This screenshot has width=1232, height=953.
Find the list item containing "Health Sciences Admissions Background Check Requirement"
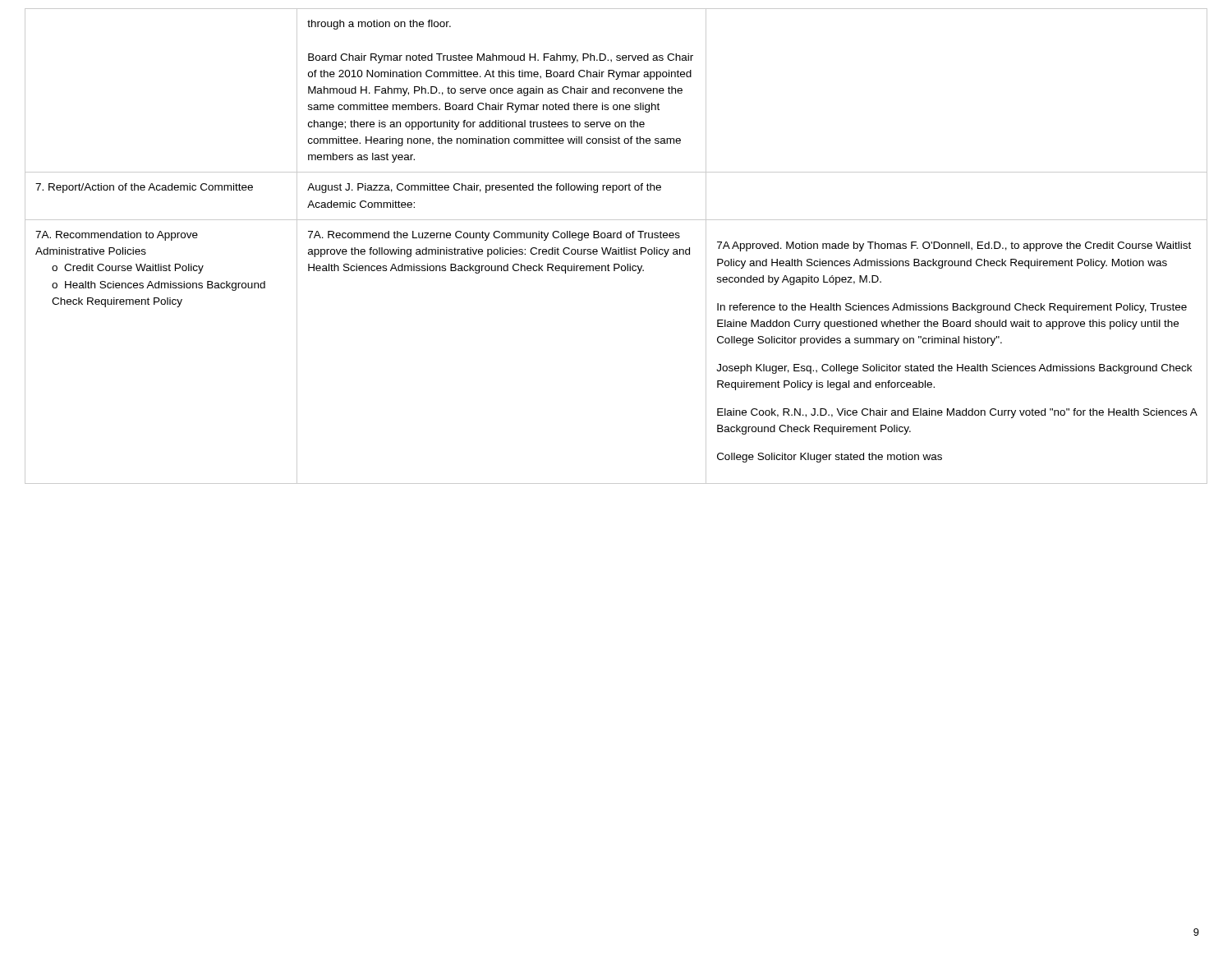click(x=159, y=293)
